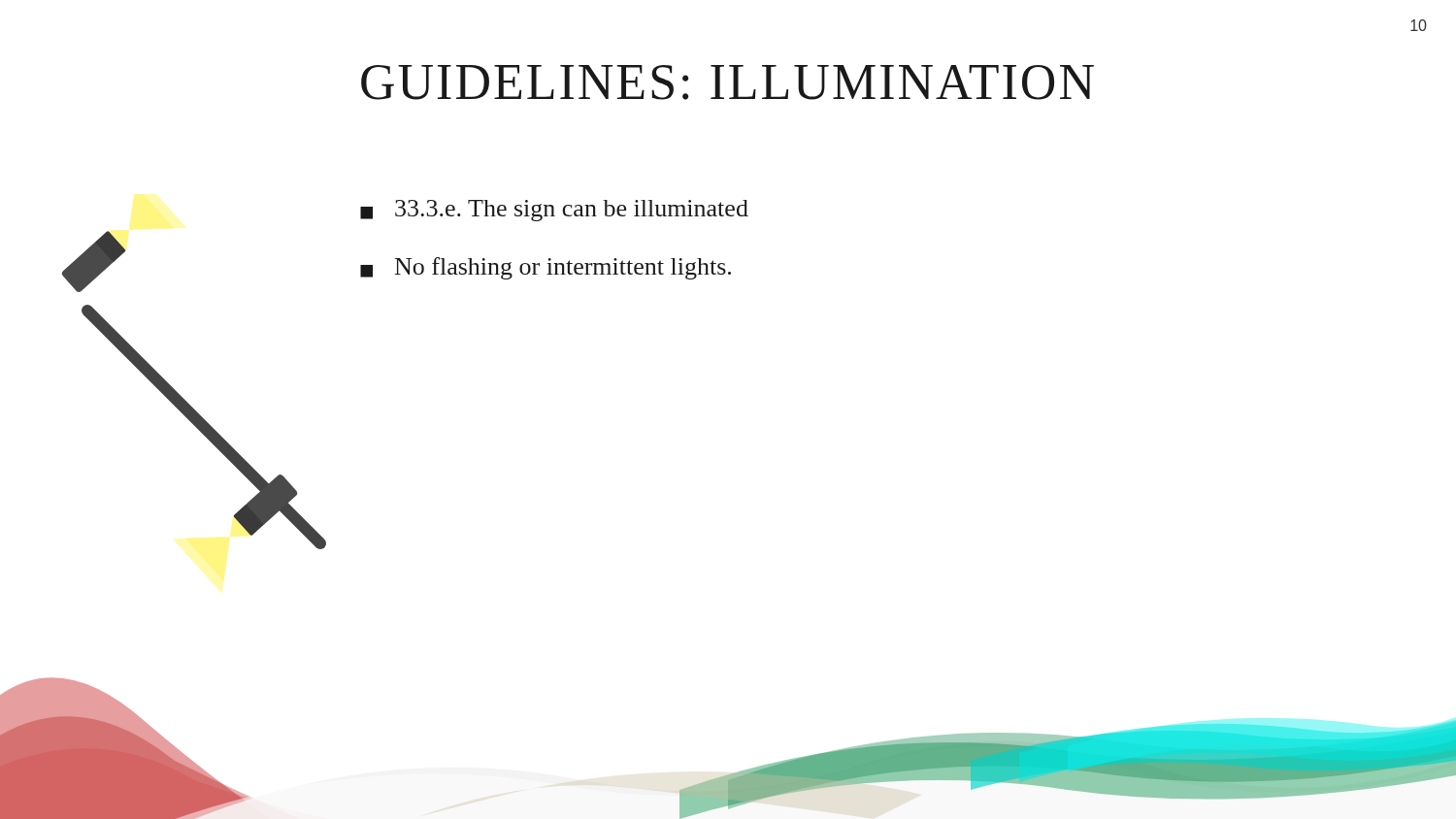Select the title
The height and width of the screenshot is (819, 1456).
728,82
